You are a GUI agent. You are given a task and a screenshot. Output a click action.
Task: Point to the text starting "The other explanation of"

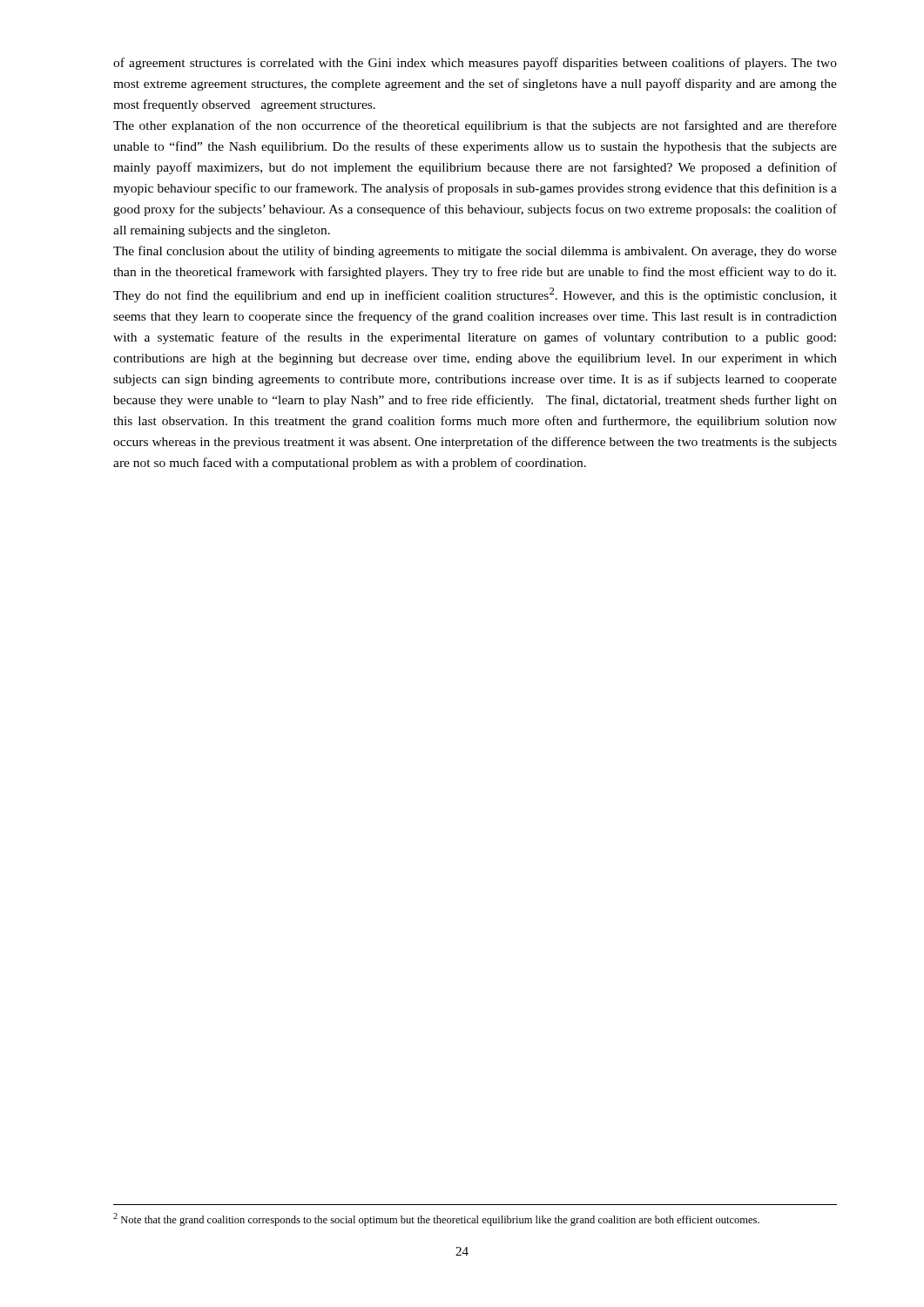475,177
